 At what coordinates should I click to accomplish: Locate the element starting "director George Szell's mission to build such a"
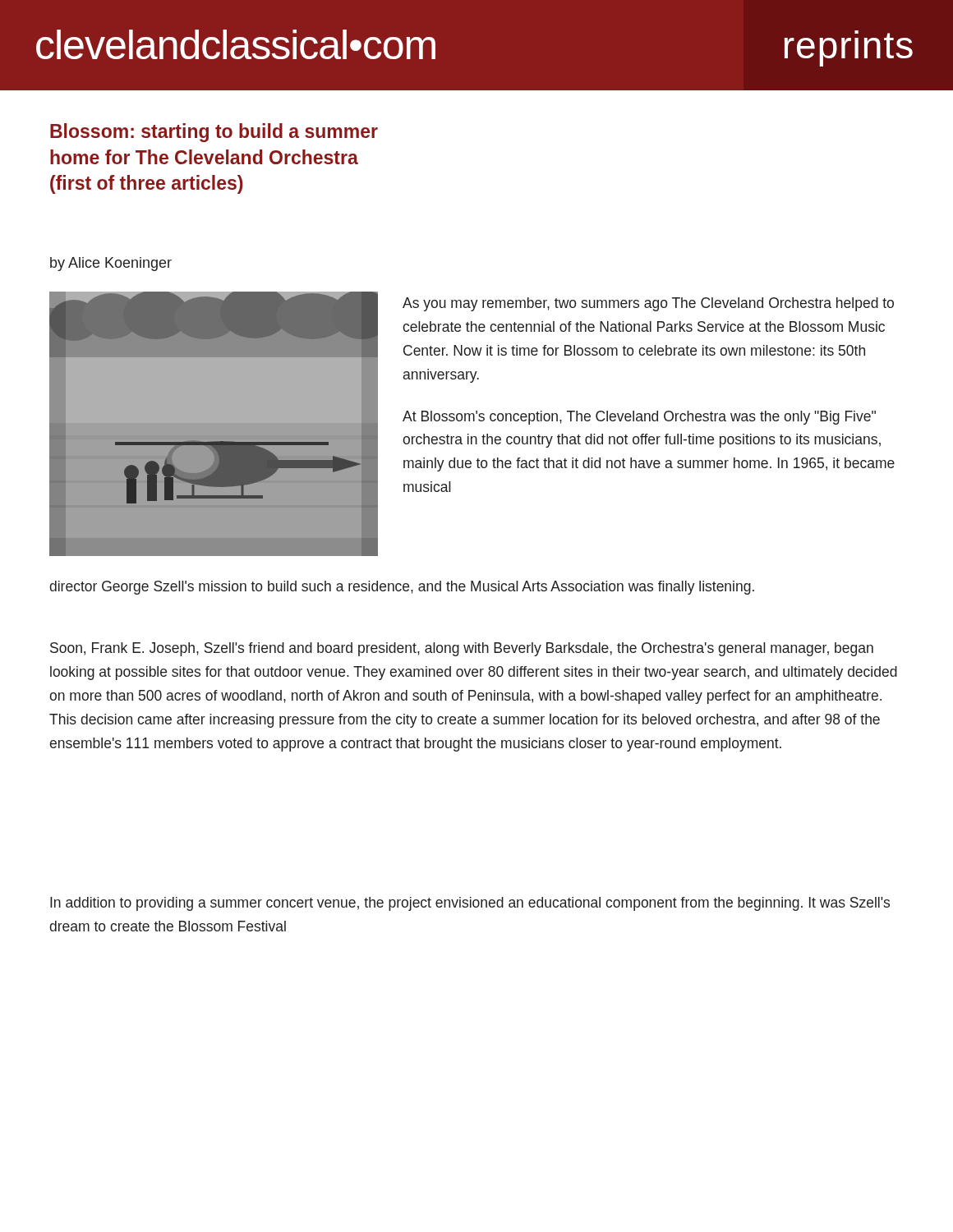pos(476,587)
